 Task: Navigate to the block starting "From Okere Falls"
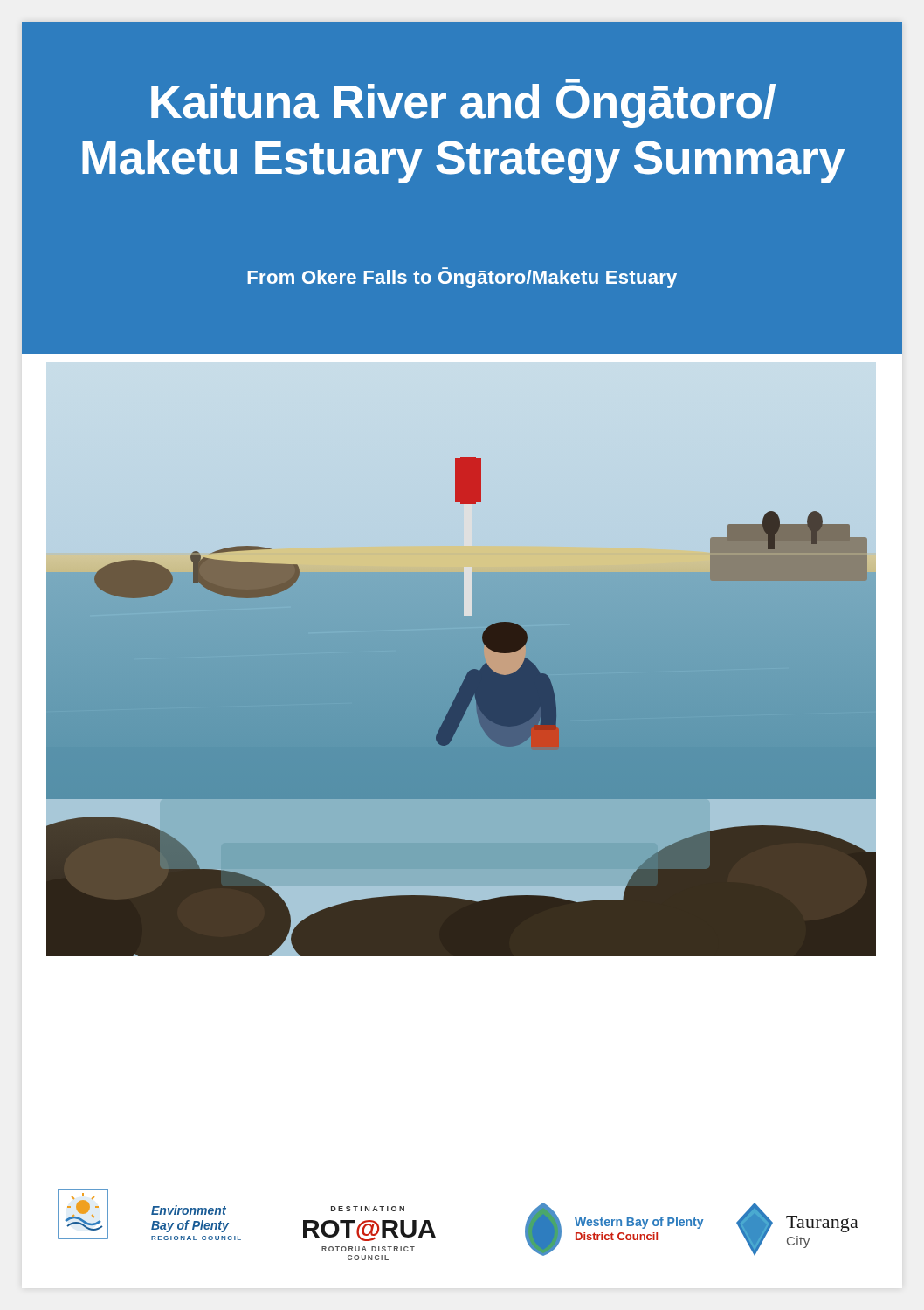click(x=462, y=278)
